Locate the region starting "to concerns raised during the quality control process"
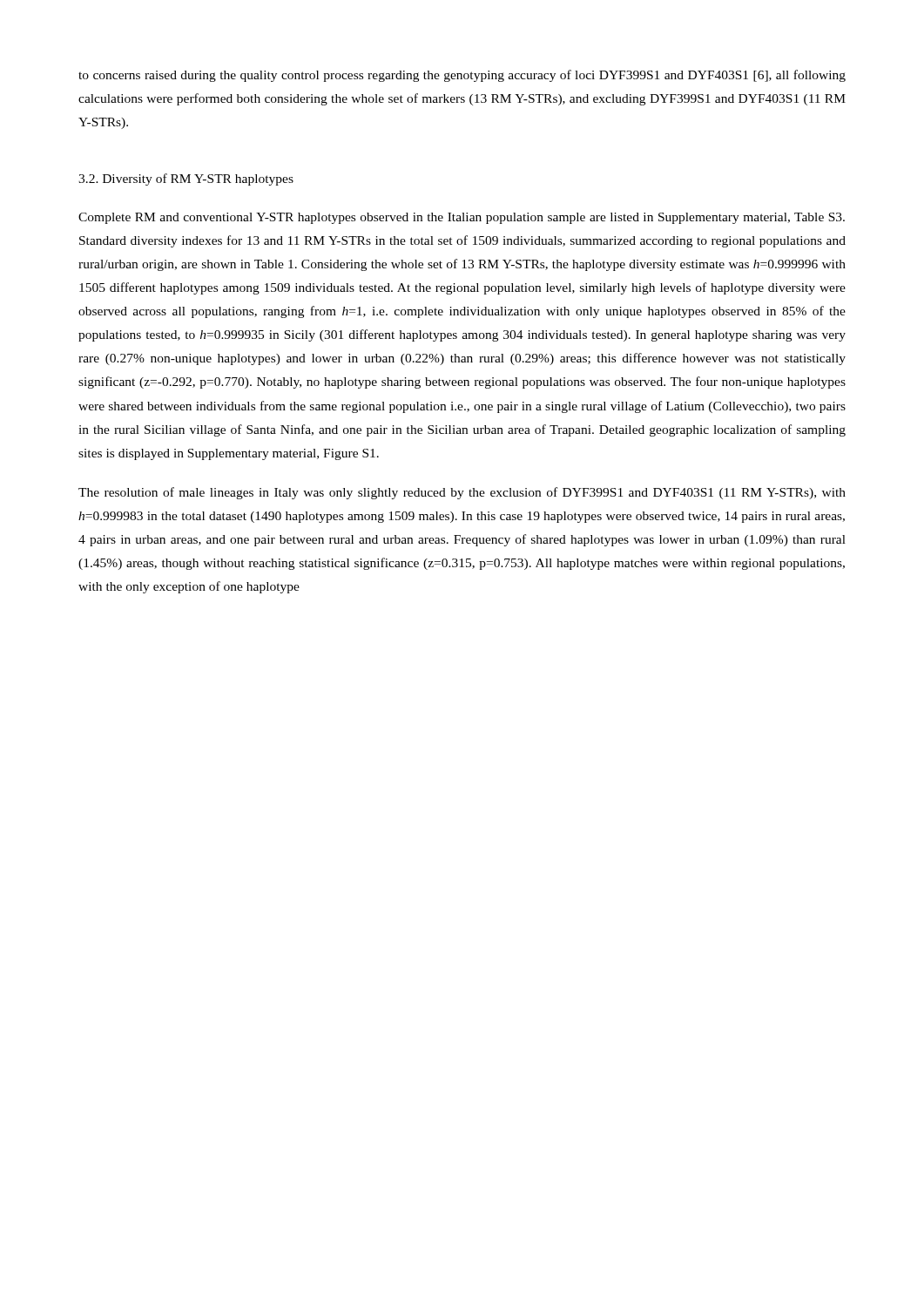The width and height of the screenshot is (924, 1307). (x=462, y=98)
